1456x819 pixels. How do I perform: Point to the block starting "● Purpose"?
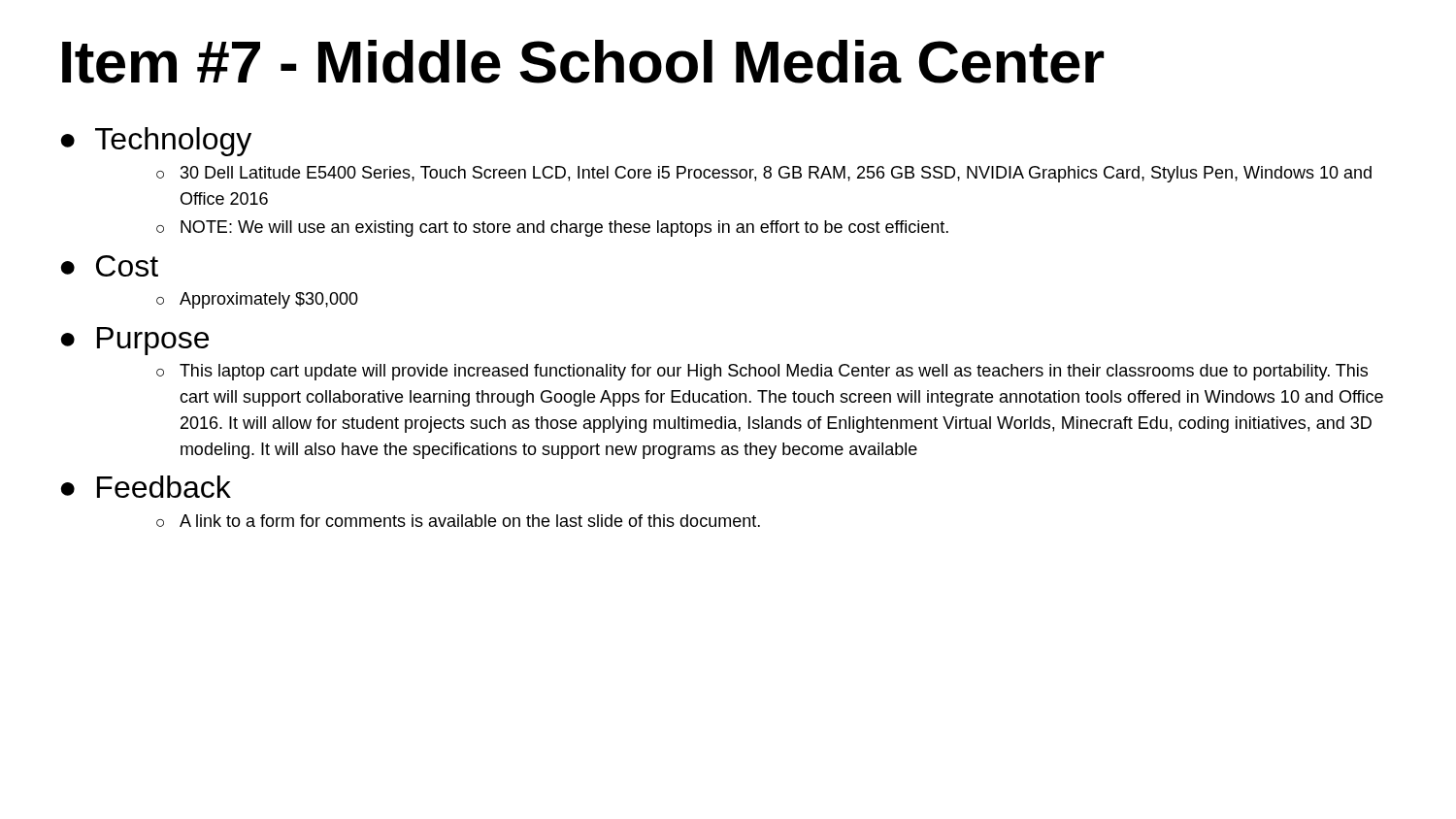point(134,338)
